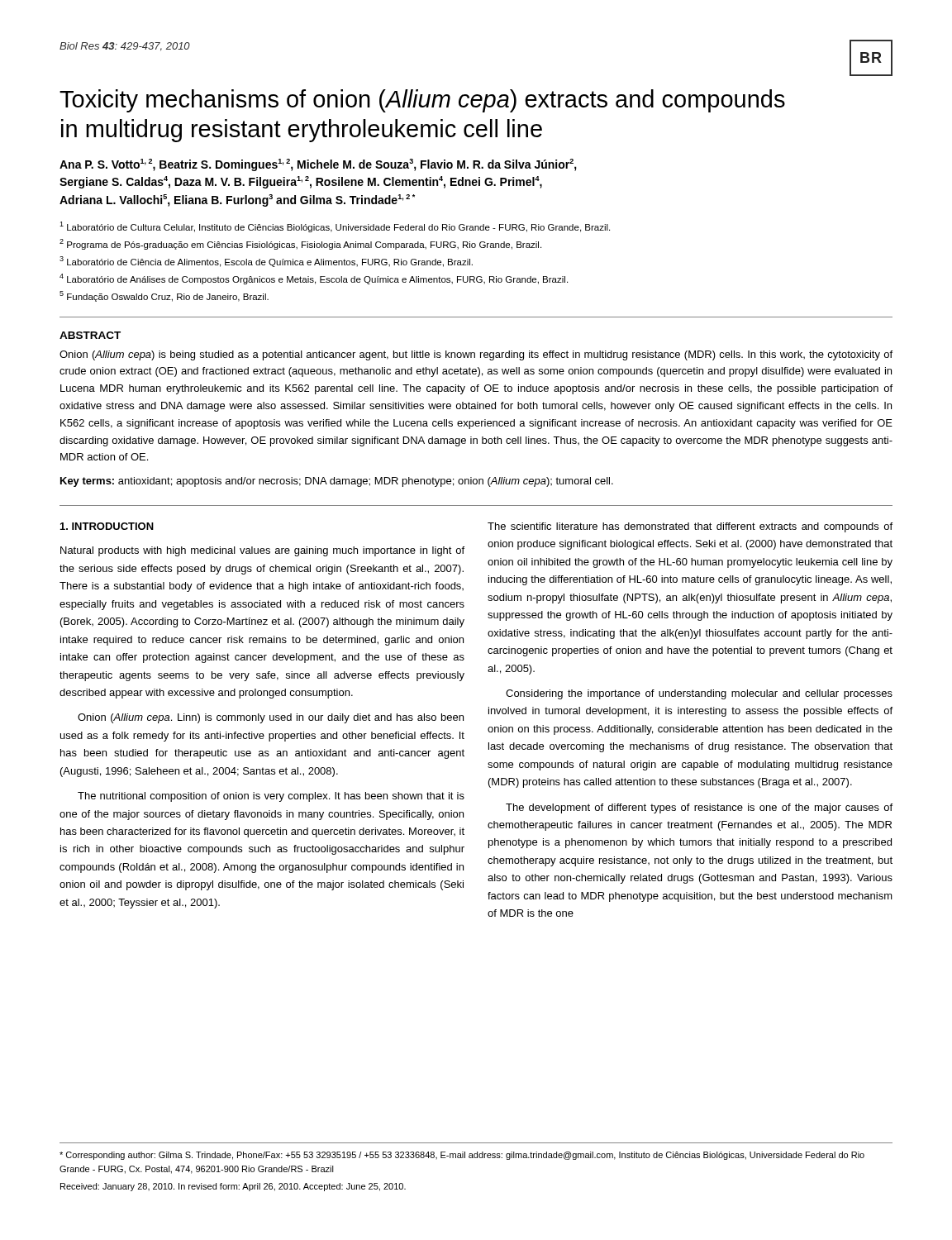Select the logo
This screenshot has width=952, height=1240.
coord(871,58)
